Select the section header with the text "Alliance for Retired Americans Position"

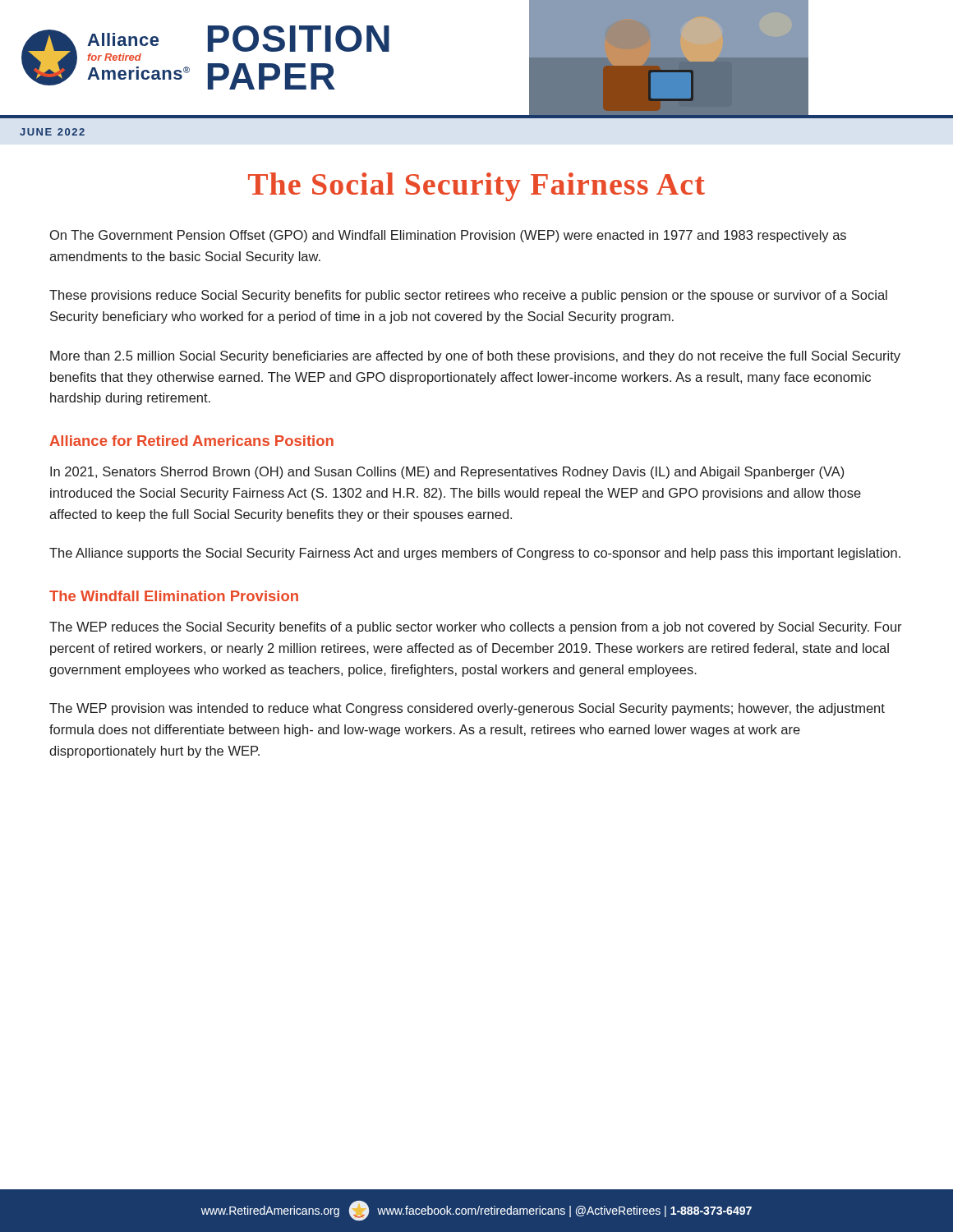click(x=192, y=441)
